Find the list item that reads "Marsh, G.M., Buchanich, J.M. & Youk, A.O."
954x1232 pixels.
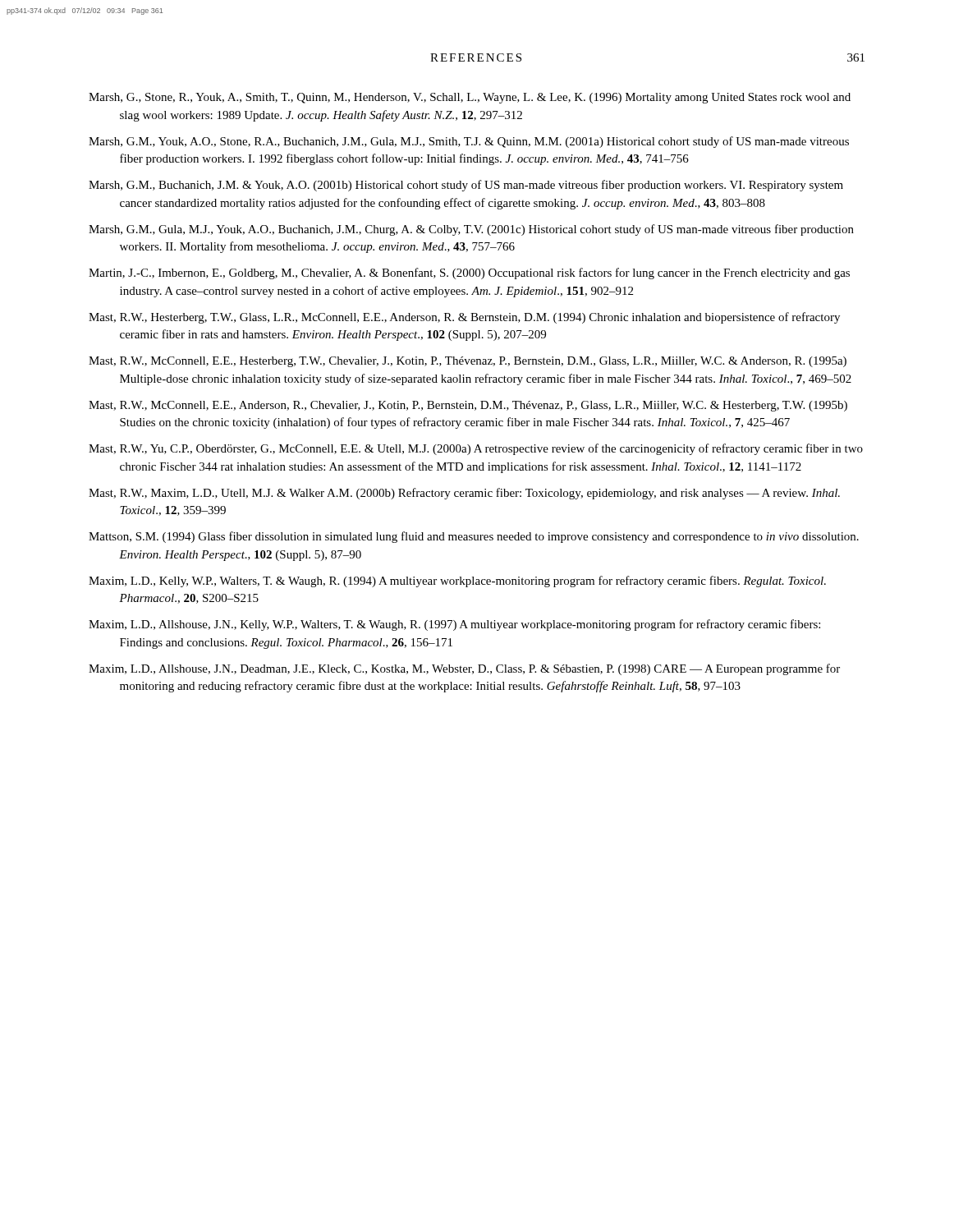pos(466,194)
